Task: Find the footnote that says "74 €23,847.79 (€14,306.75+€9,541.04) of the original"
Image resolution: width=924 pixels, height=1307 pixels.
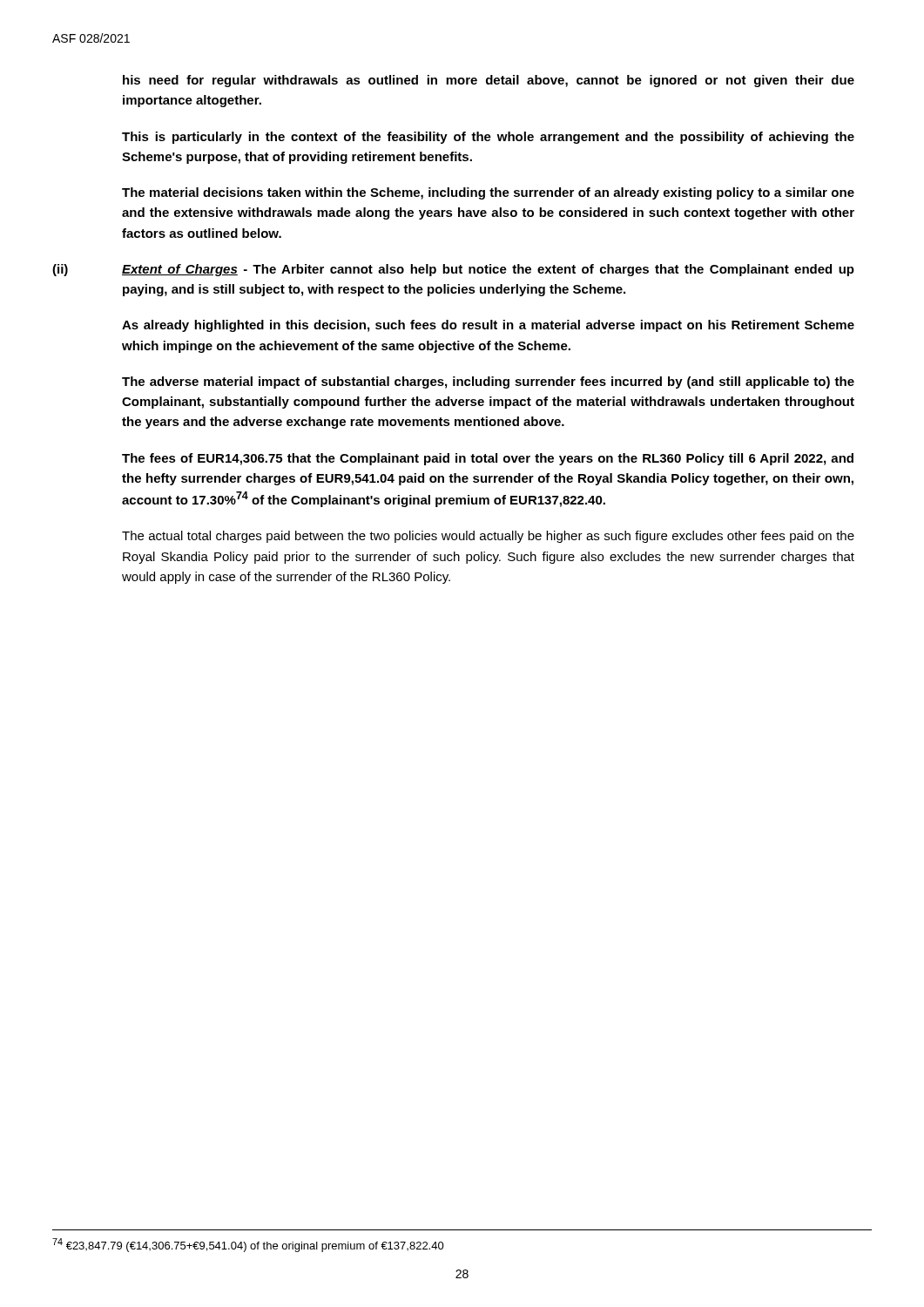Action: point(248,1245)
